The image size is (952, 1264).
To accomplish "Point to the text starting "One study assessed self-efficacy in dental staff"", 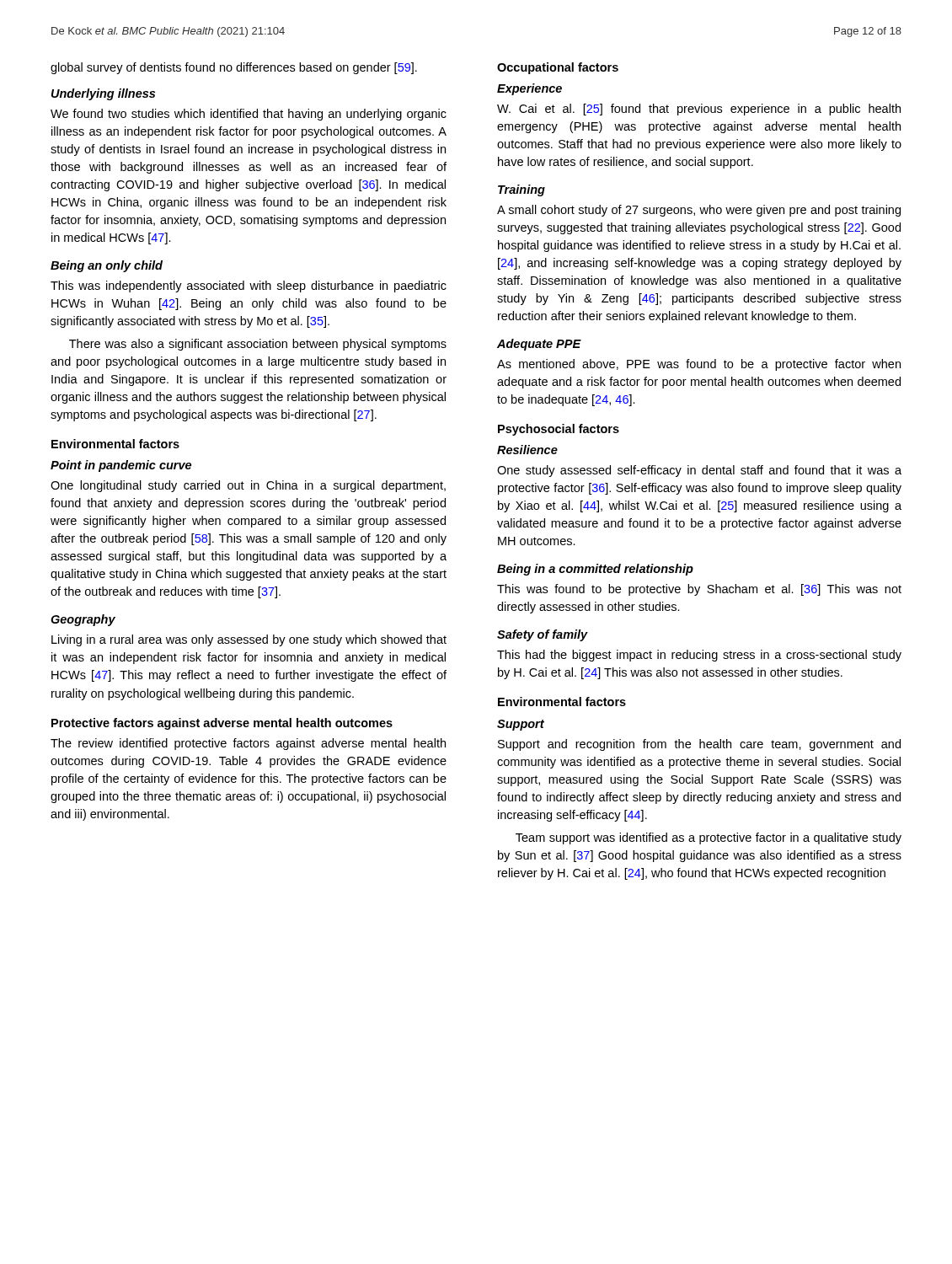I will (x=699, y=506).
